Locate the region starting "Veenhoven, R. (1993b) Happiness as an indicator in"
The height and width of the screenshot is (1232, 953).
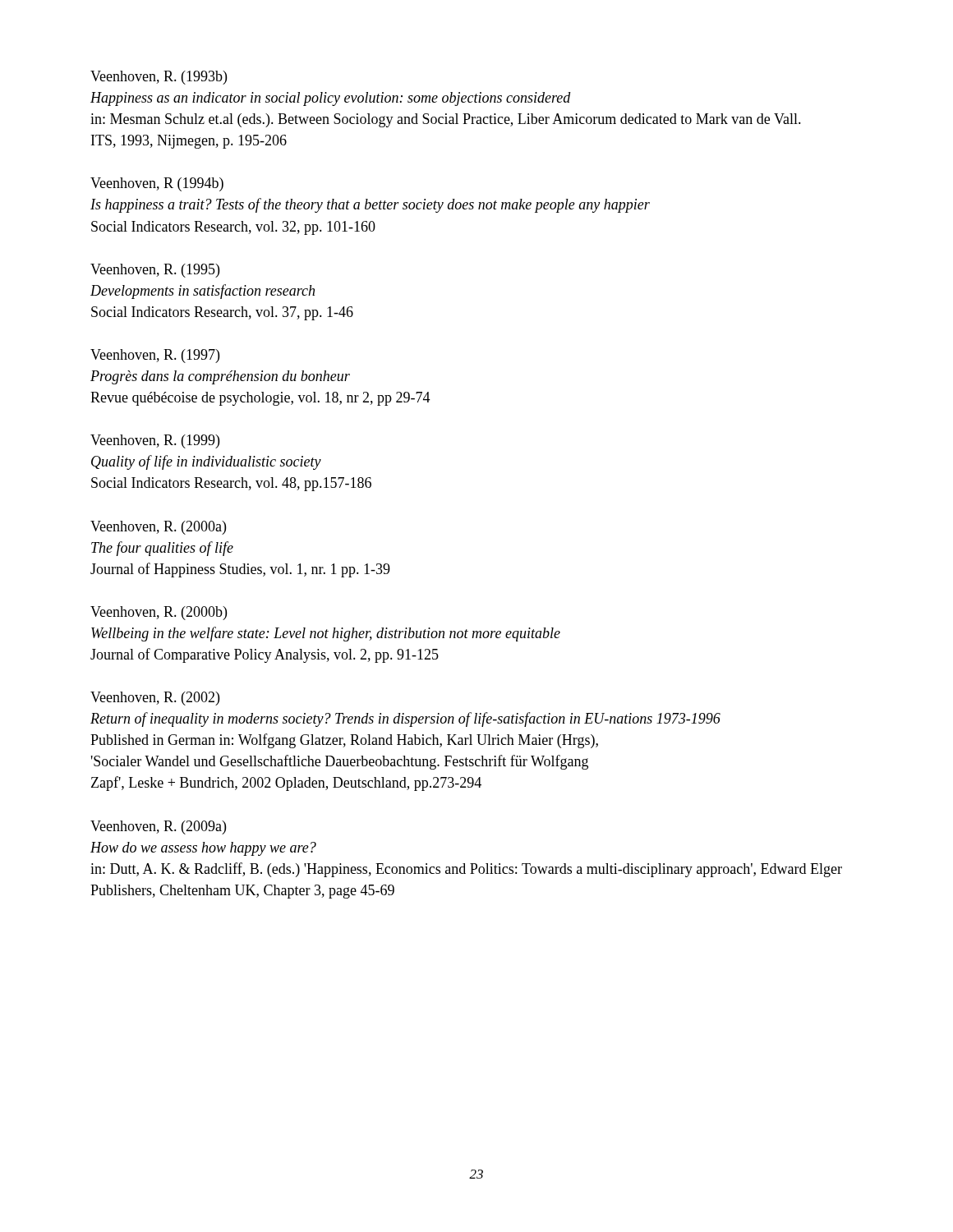tap(476, 109)
